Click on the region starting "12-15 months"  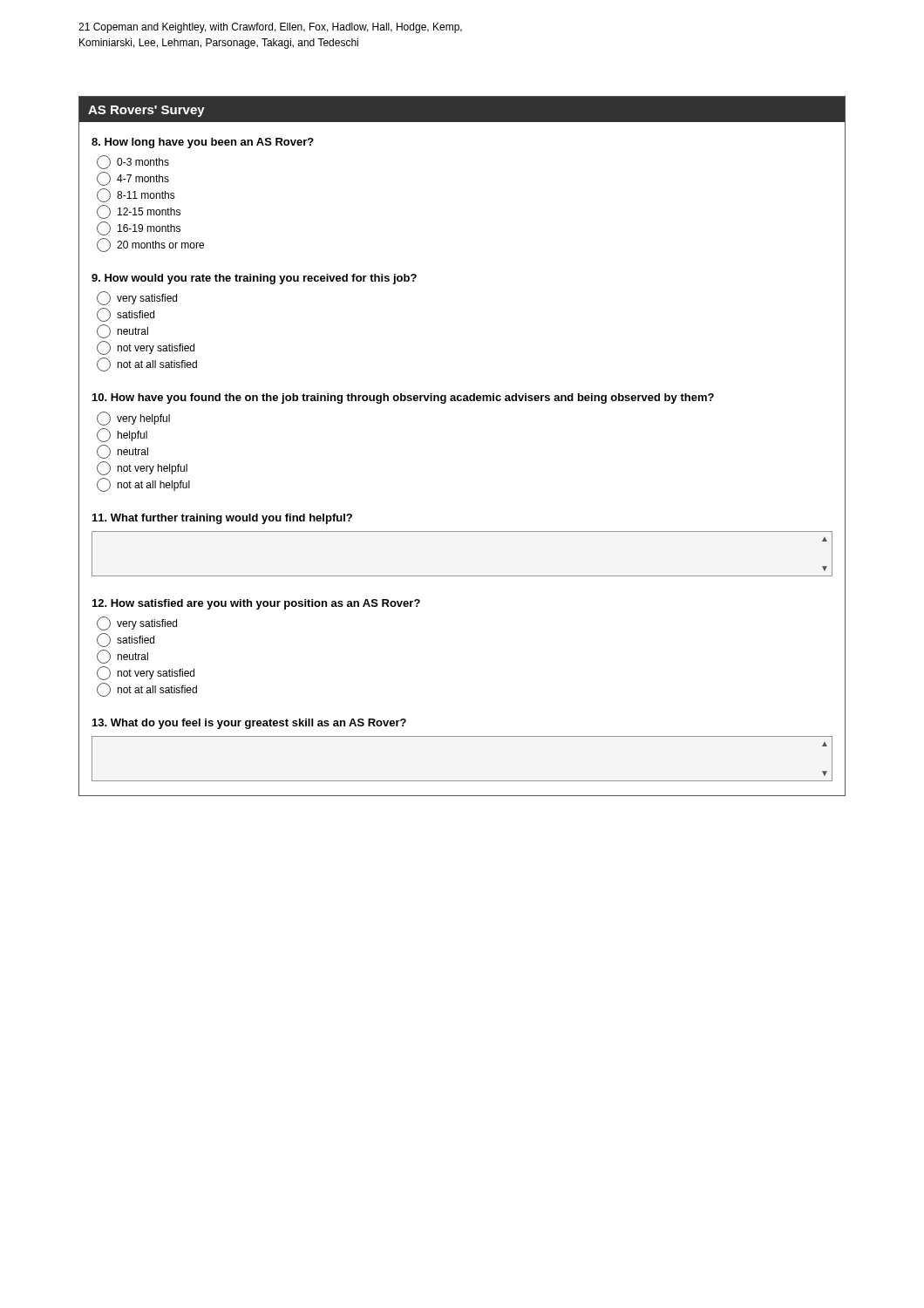(139, 212)
